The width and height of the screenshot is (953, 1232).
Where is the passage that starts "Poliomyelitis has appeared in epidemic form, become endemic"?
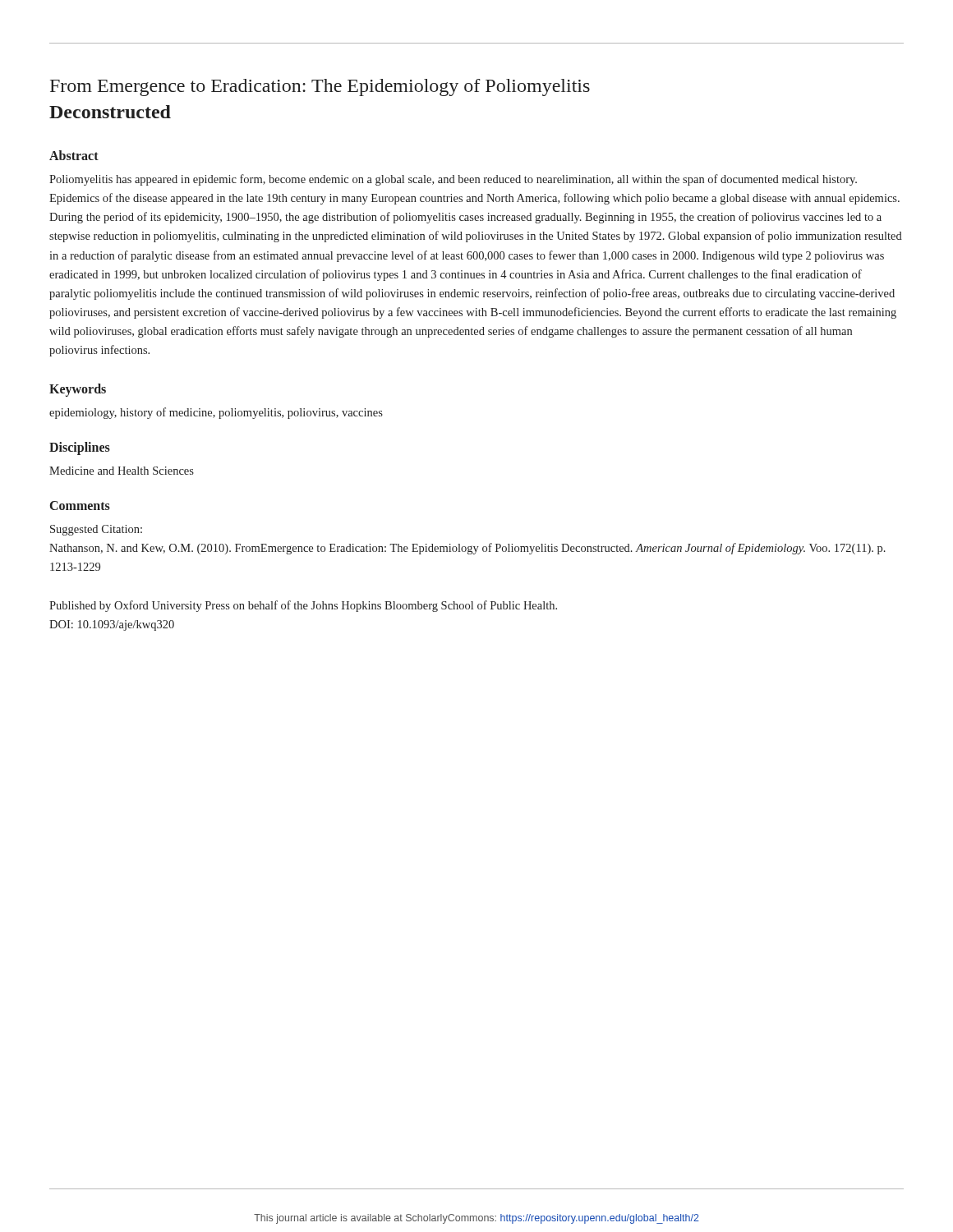coord(476,265)
